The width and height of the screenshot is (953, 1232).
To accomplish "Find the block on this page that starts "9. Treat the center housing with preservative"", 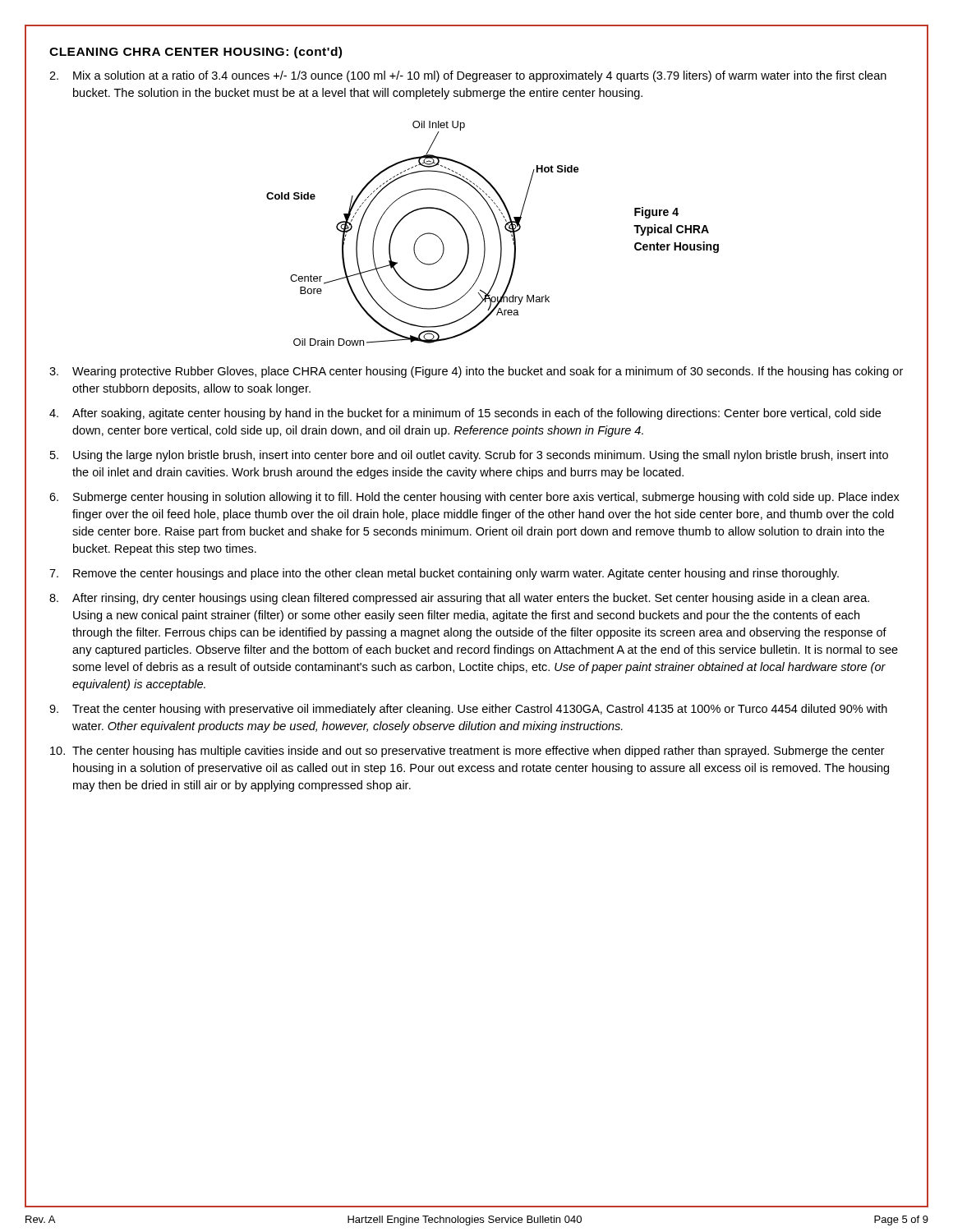I will click(x=476, y=718).
